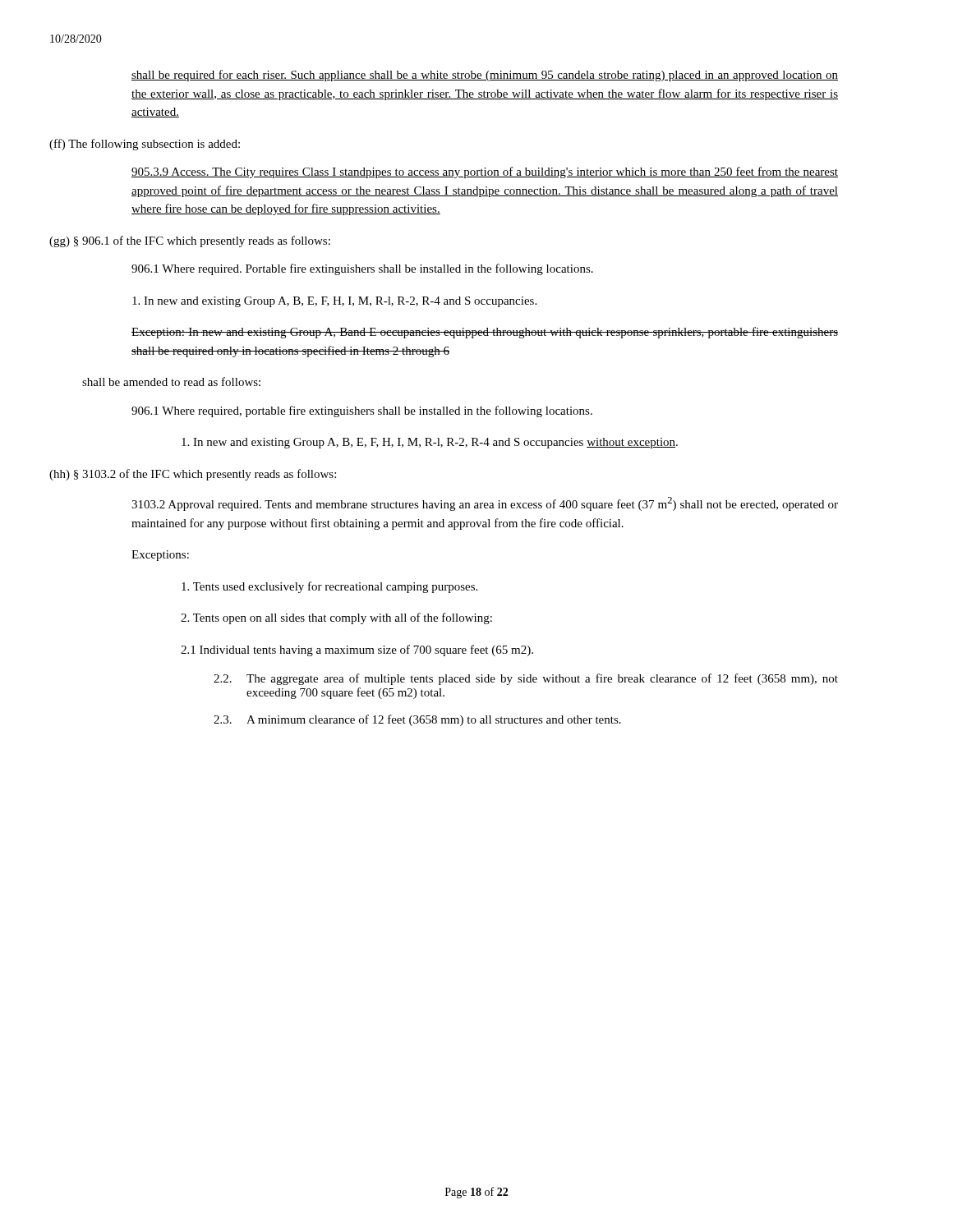
Task: Find the block on this page that starts "3.9 Access. The City requires Class I standpipes"
Action: point(485,190)
